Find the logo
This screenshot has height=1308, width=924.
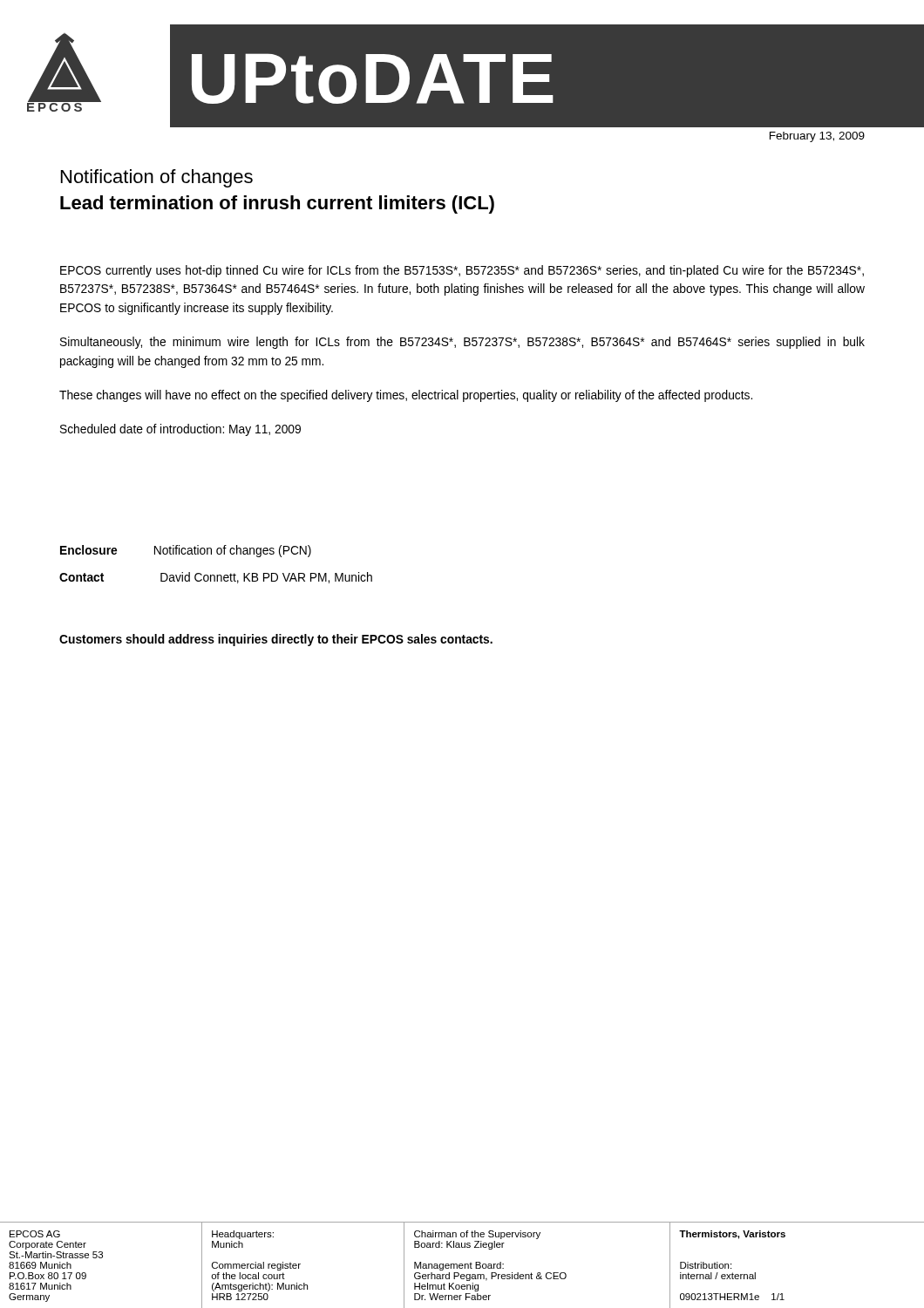click(x=462, y=77)
